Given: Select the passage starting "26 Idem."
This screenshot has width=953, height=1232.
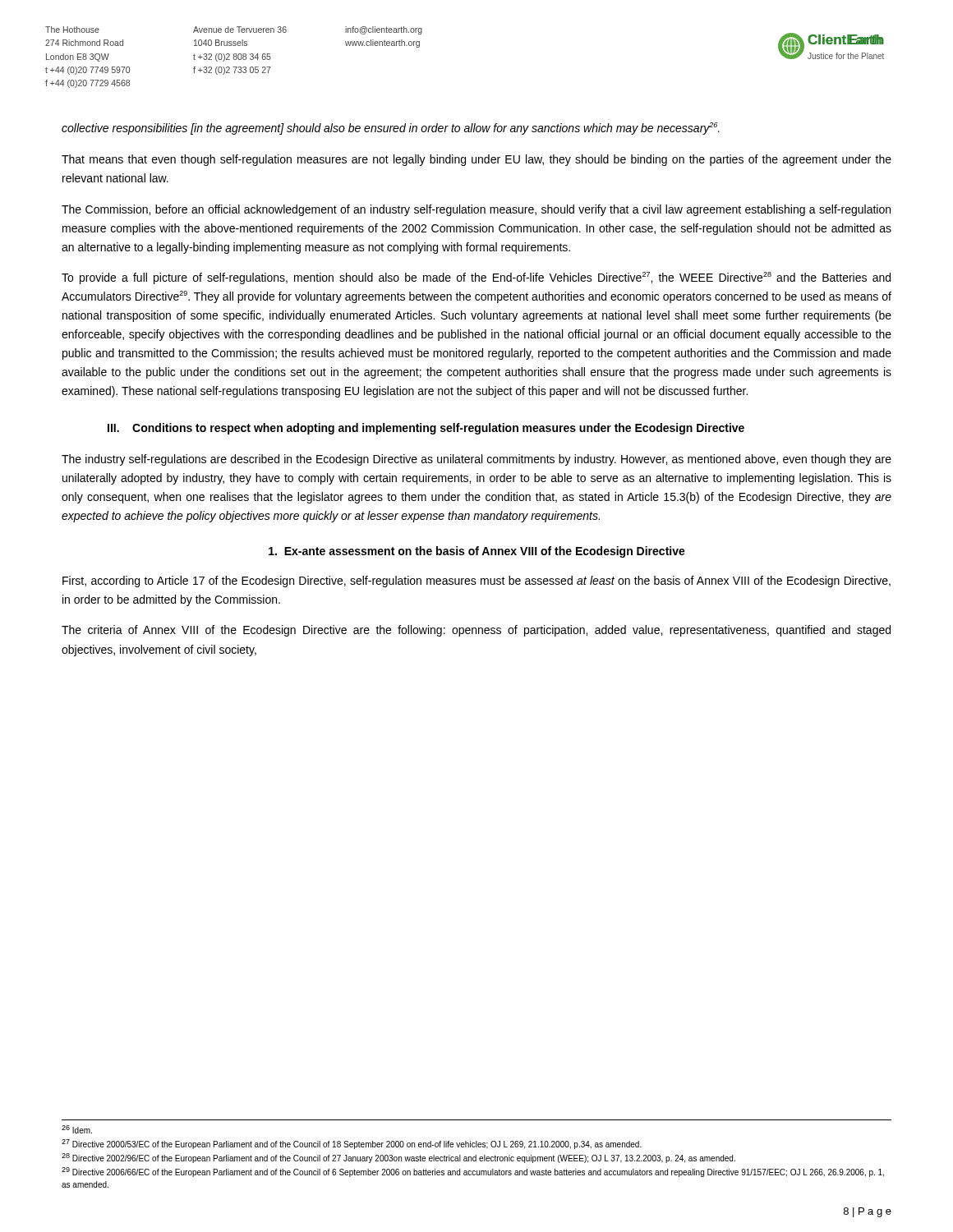Looking at the screenshot, I should [77, 1130].
